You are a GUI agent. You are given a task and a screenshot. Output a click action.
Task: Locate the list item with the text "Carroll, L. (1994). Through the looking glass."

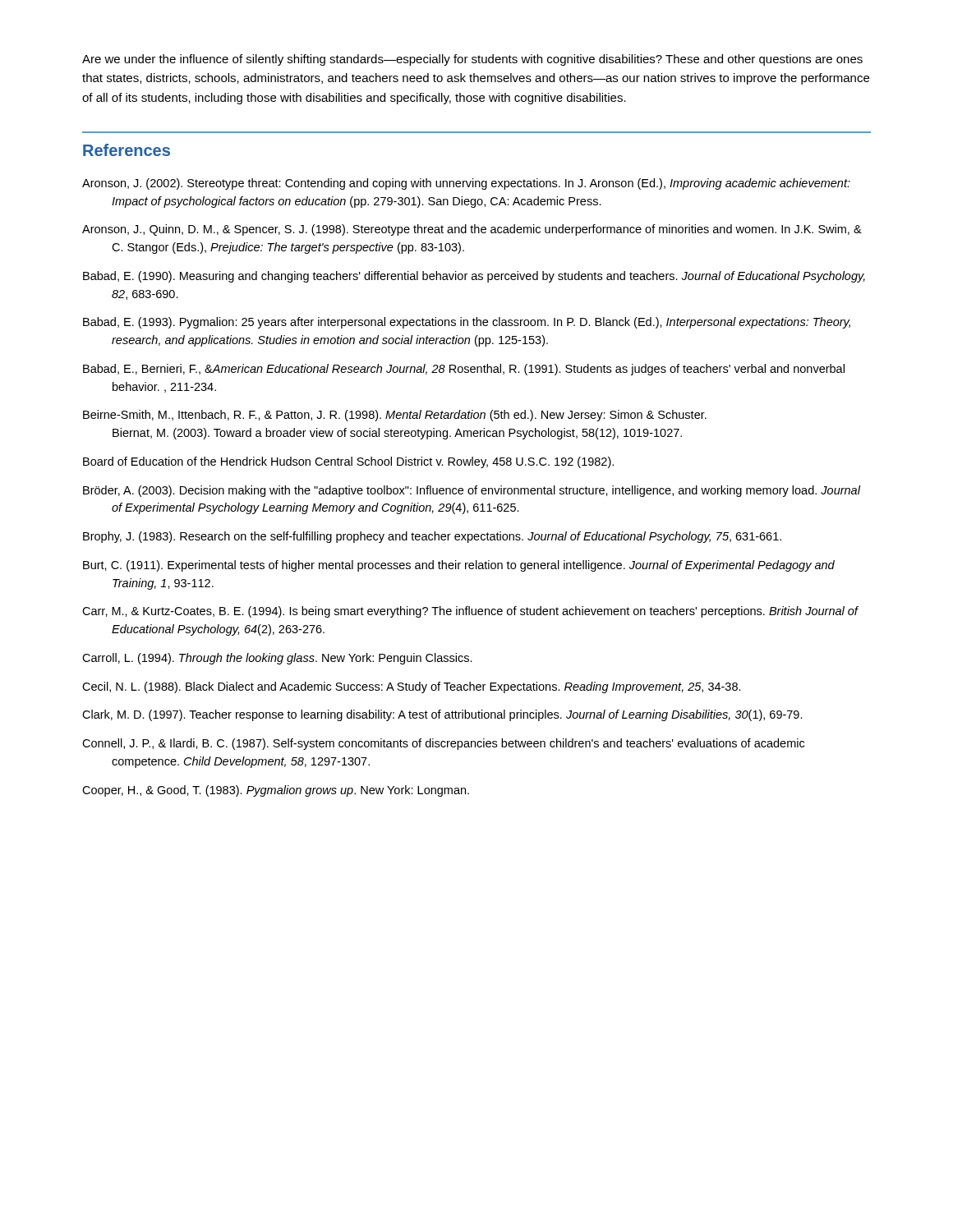tap(278, 658)
